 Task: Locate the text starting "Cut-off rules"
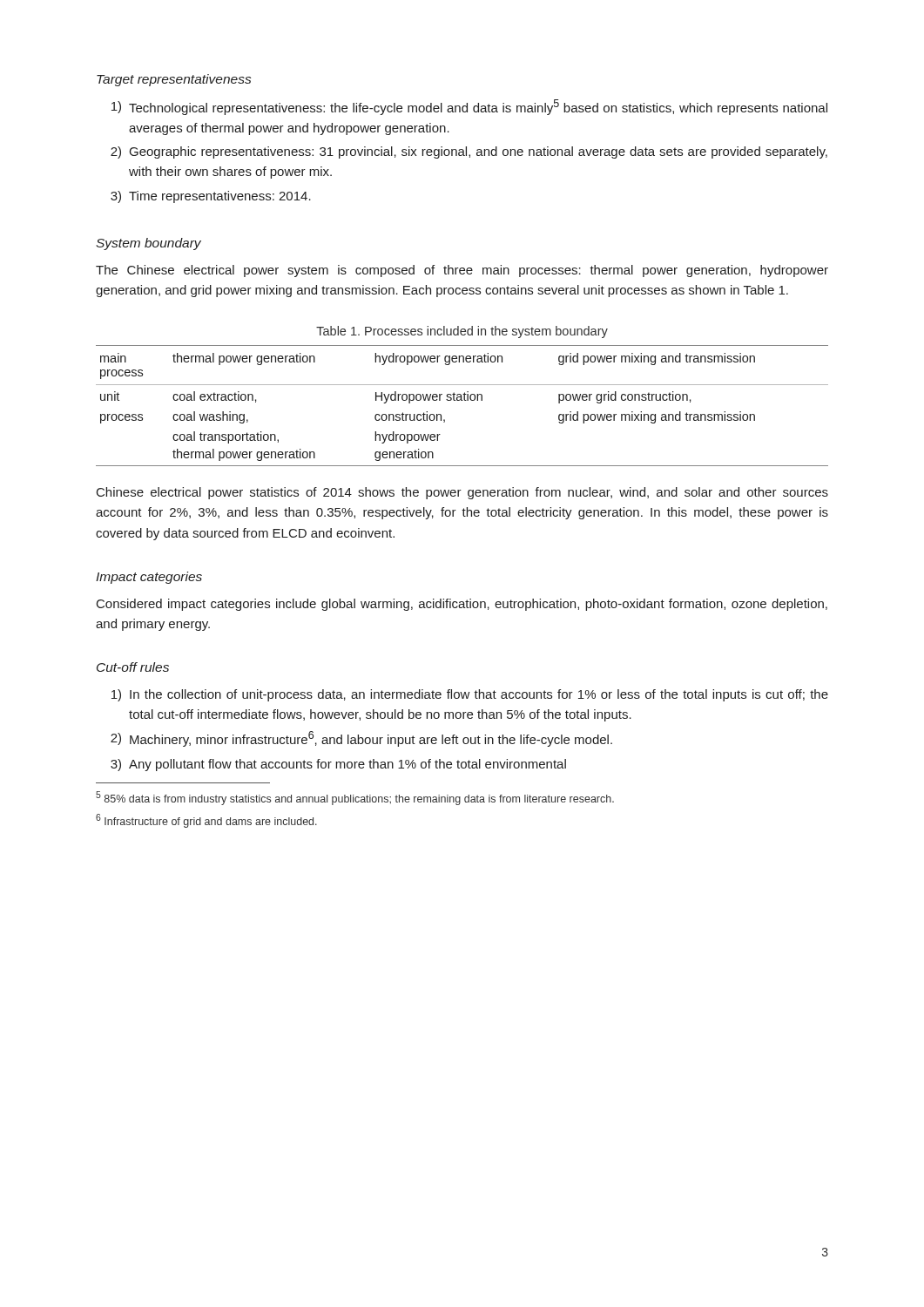(133, 667)
